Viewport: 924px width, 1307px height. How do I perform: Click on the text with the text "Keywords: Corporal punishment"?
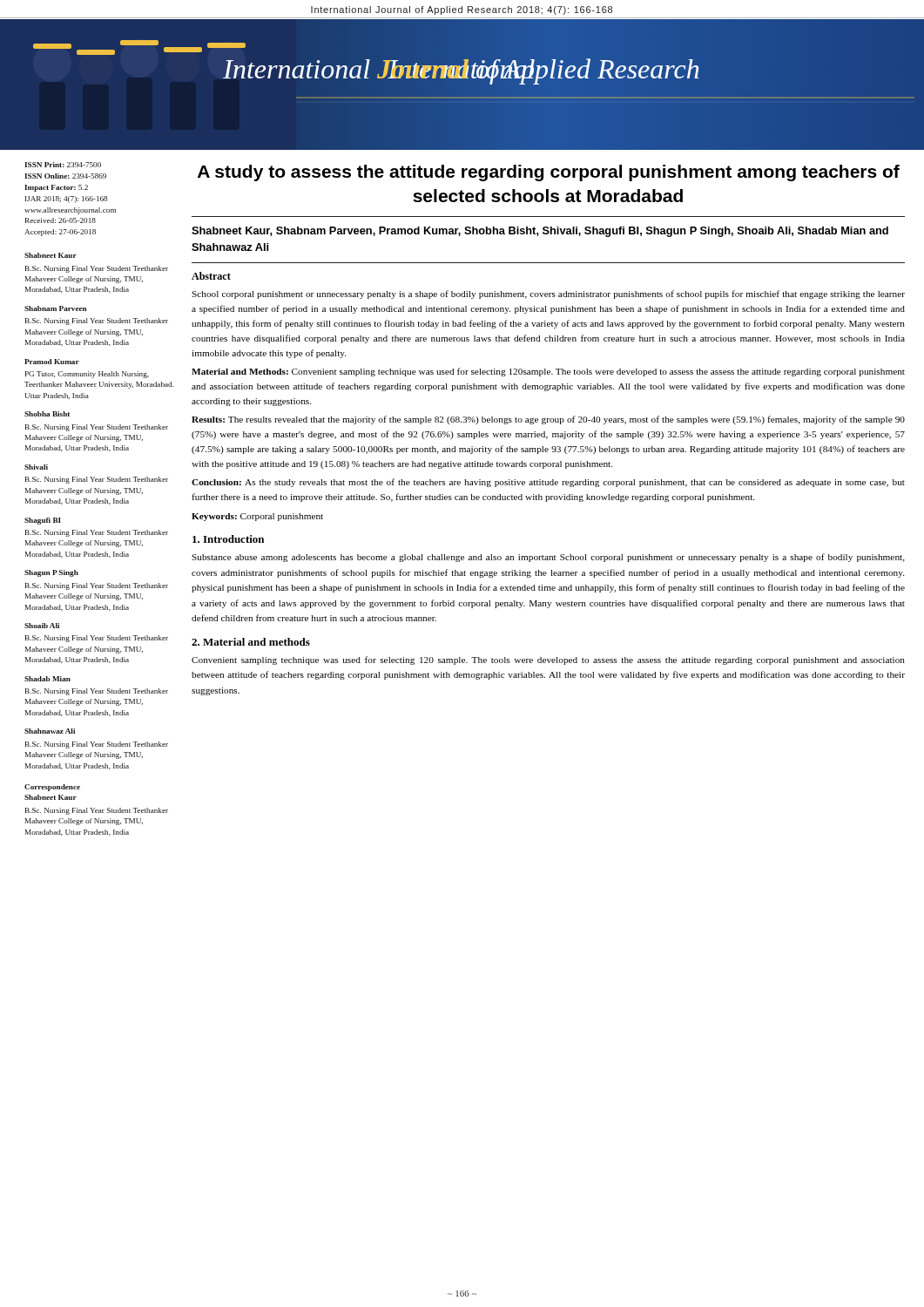point(257,516)
